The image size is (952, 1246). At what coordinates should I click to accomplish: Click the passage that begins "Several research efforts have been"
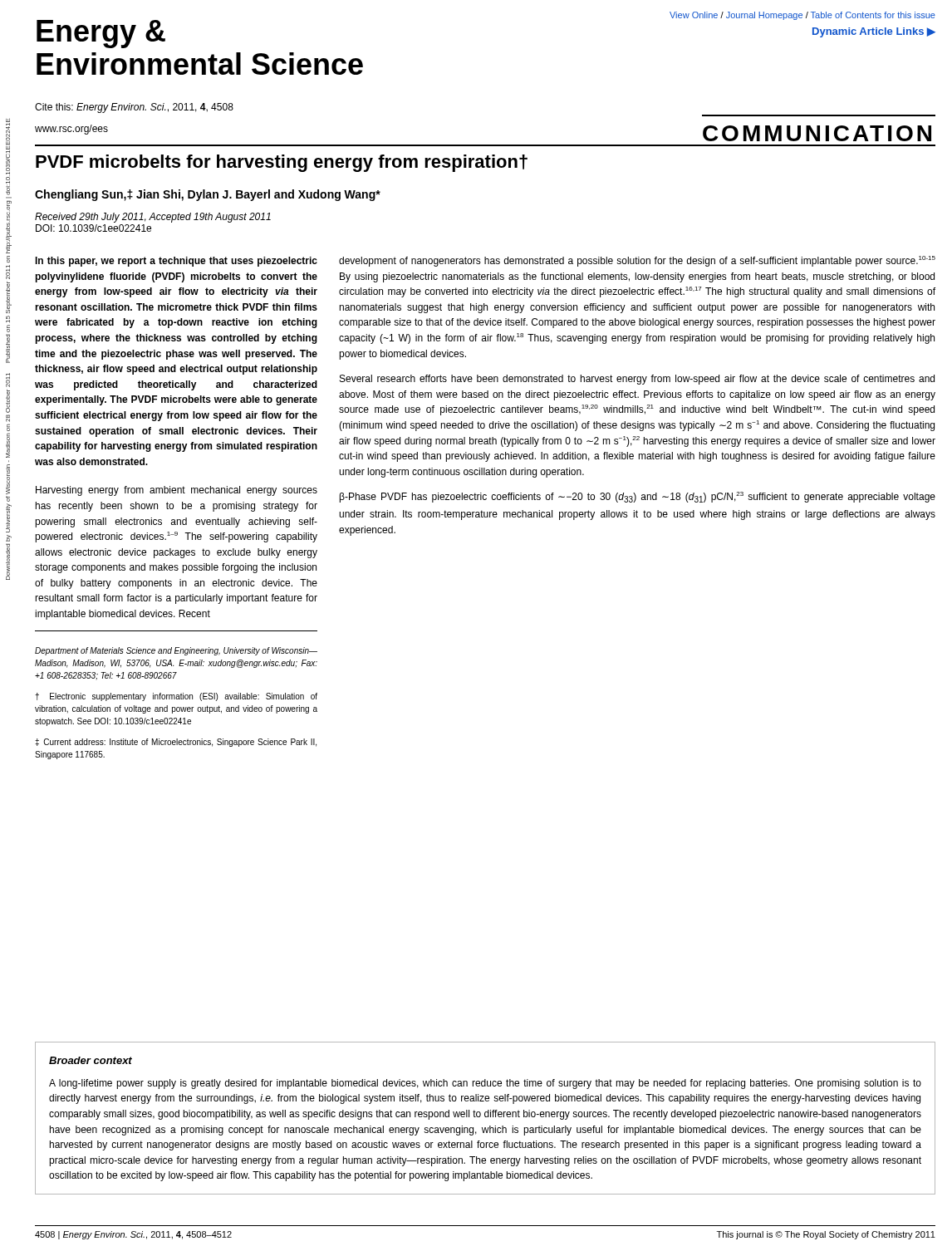tap(637, 425)
